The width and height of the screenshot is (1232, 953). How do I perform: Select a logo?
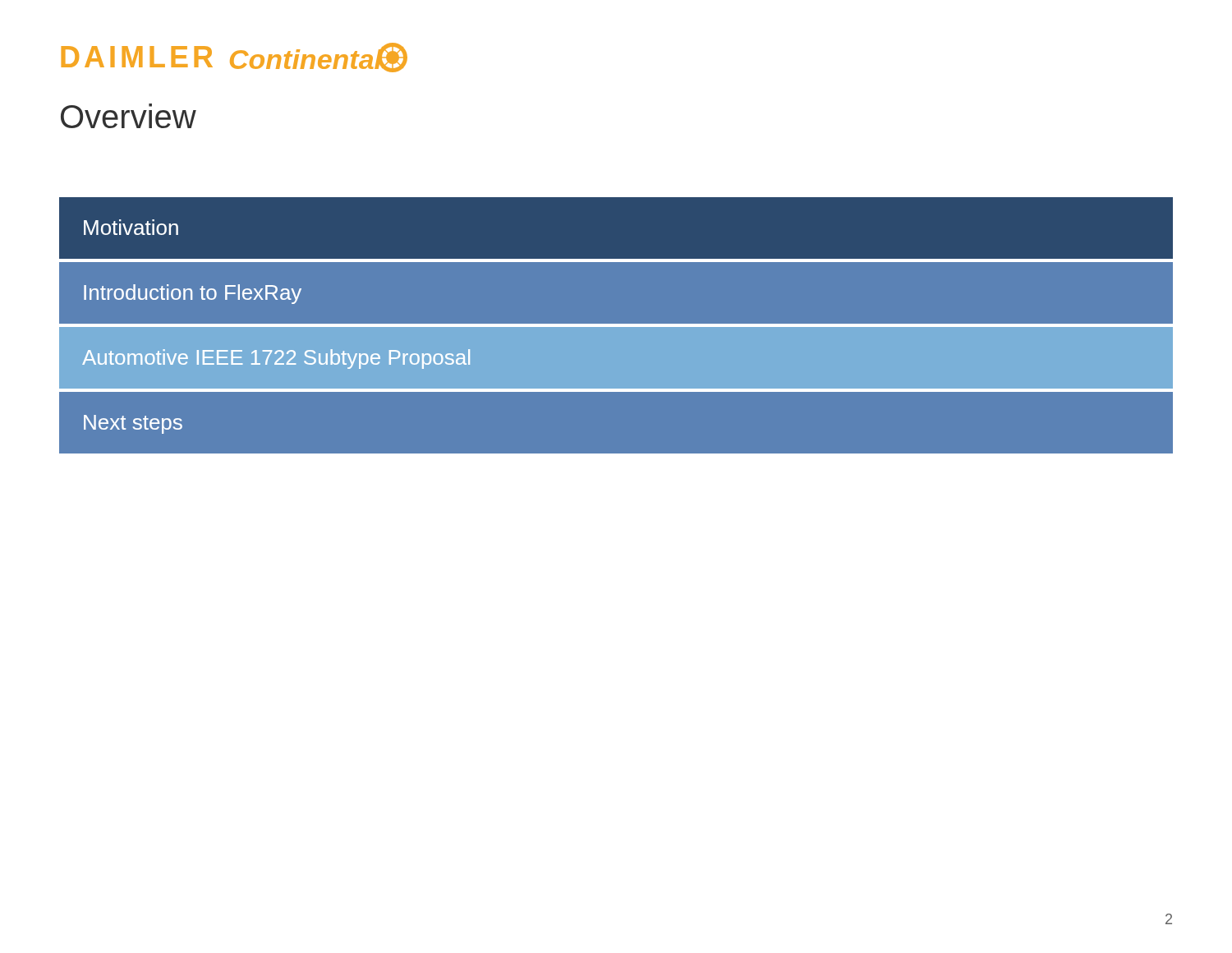[x=234, y=58]
